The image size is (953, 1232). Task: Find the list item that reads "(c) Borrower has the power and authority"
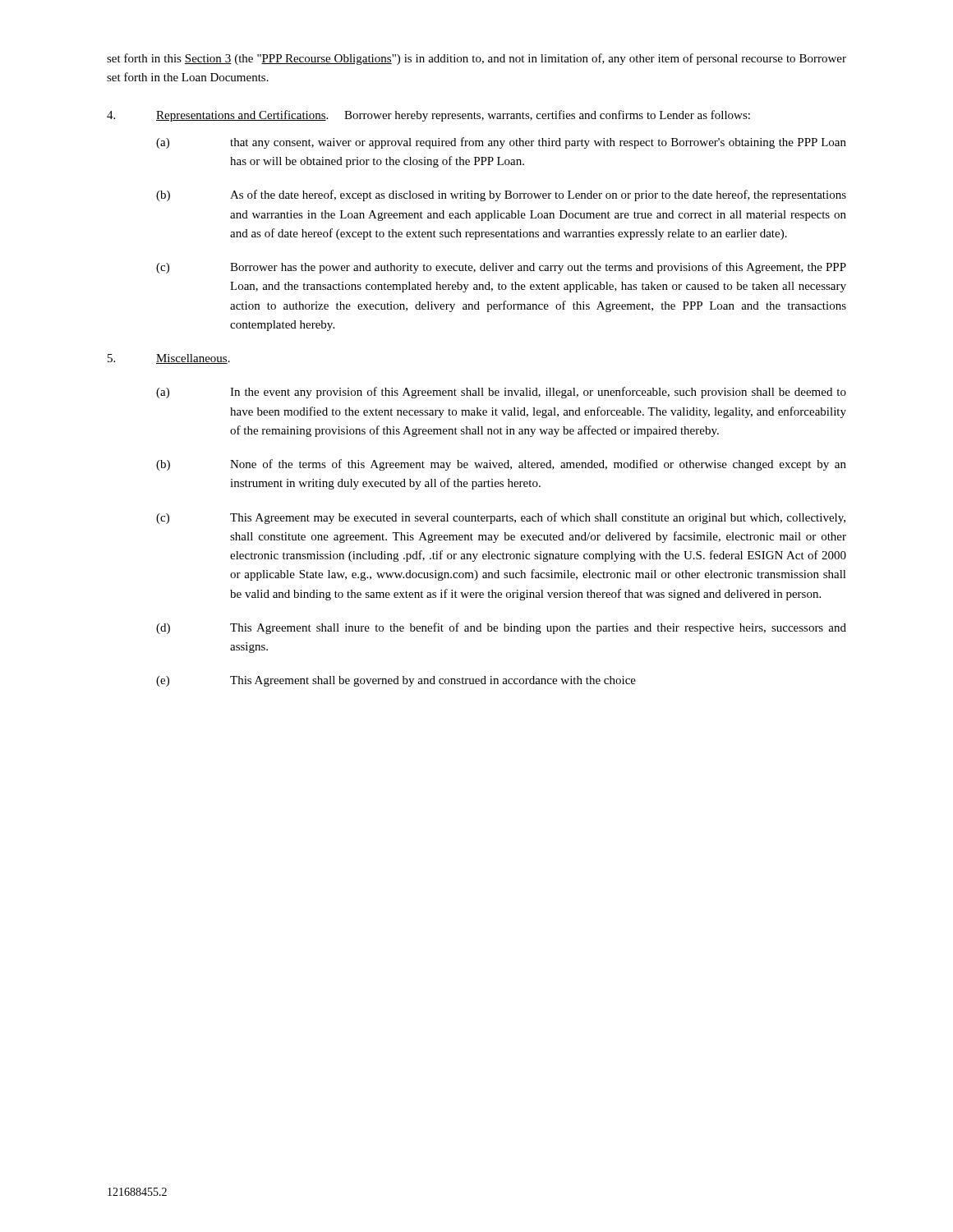476,296
